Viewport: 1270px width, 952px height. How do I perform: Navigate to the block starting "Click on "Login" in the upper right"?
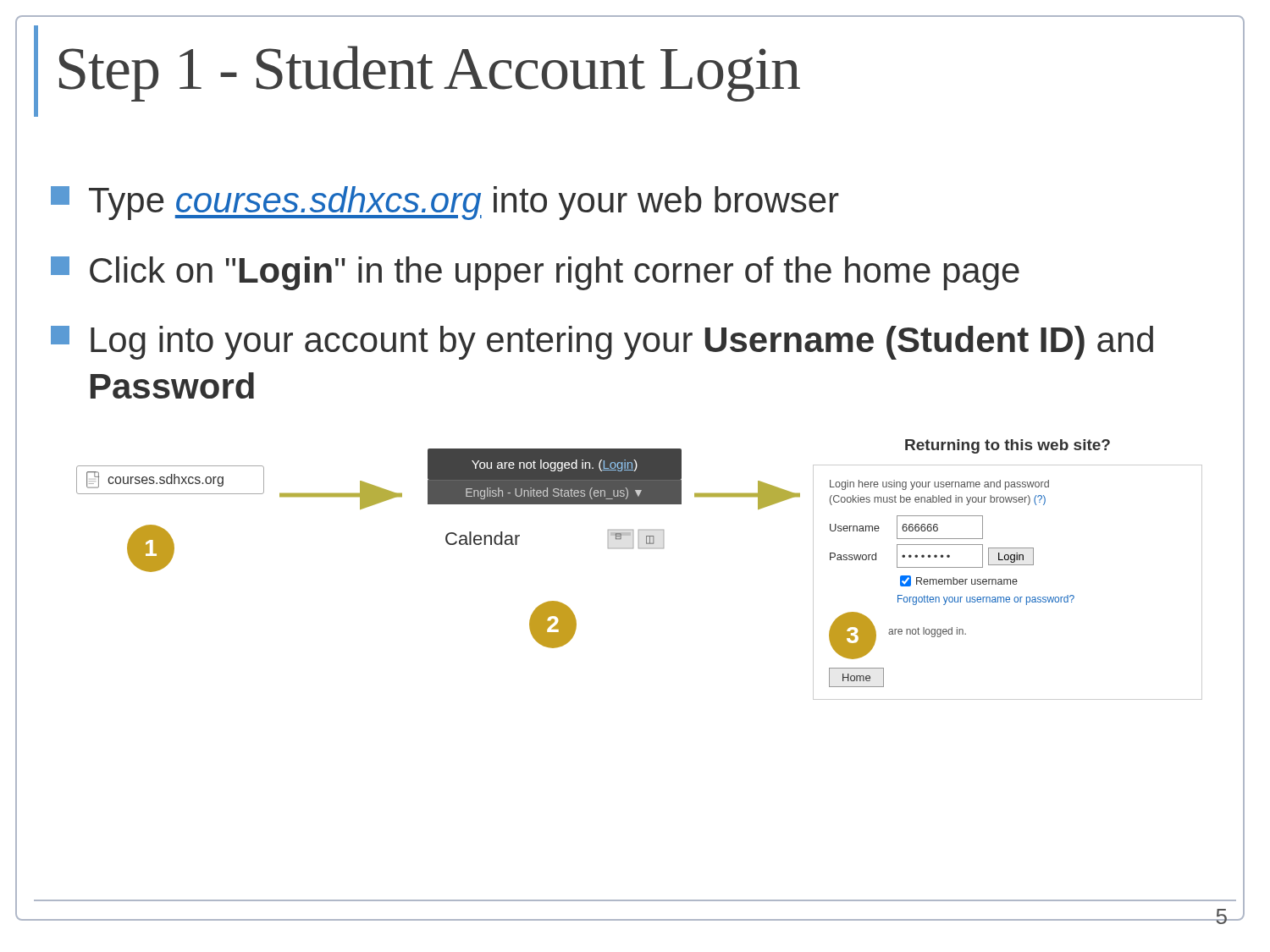[x=536, y=271]
